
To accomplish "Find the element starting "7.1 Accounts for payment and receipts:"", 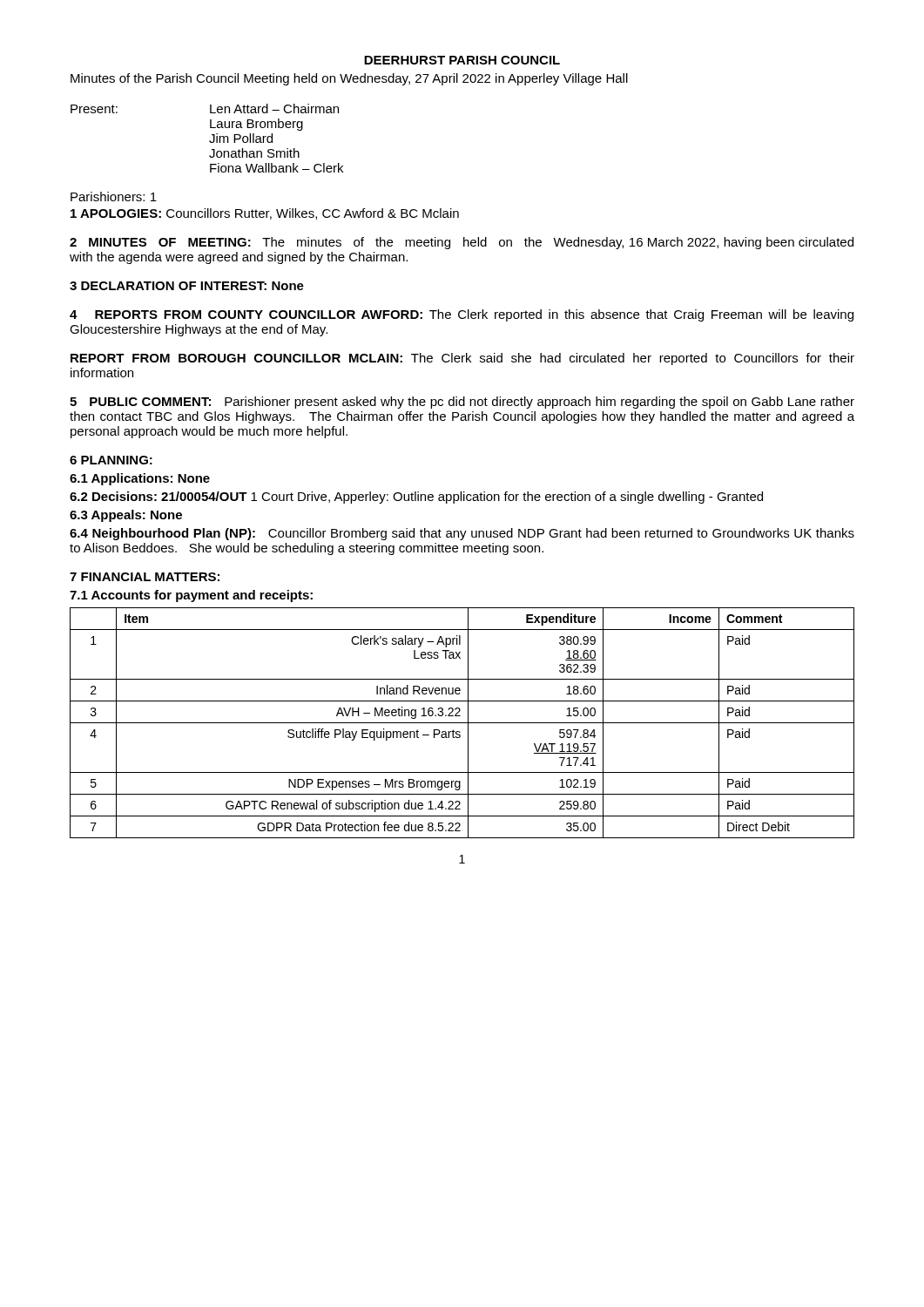I will (x=192, y=595).
